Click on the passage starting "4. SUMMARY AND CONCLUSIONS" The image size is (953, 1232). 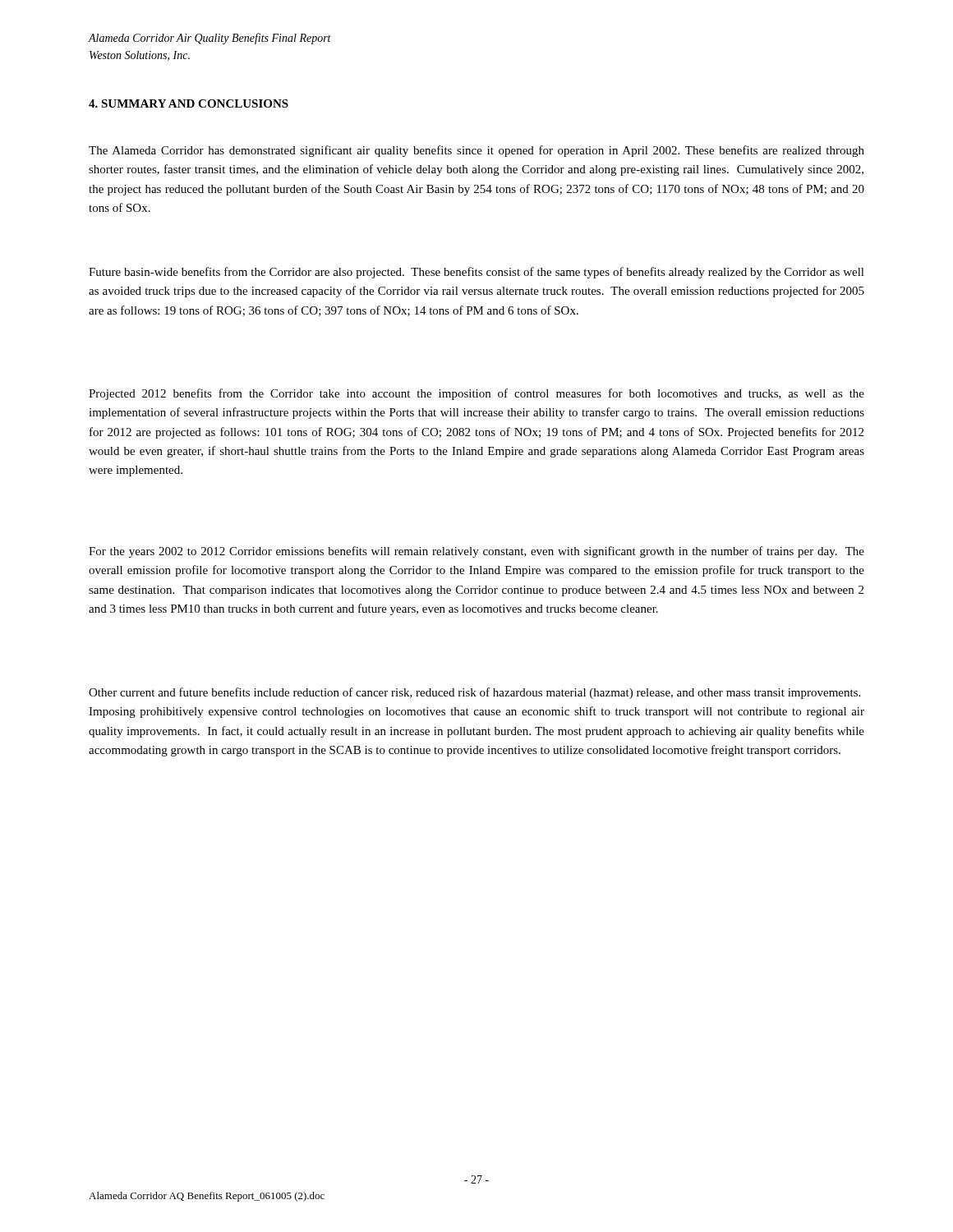[x=189, y=103]
